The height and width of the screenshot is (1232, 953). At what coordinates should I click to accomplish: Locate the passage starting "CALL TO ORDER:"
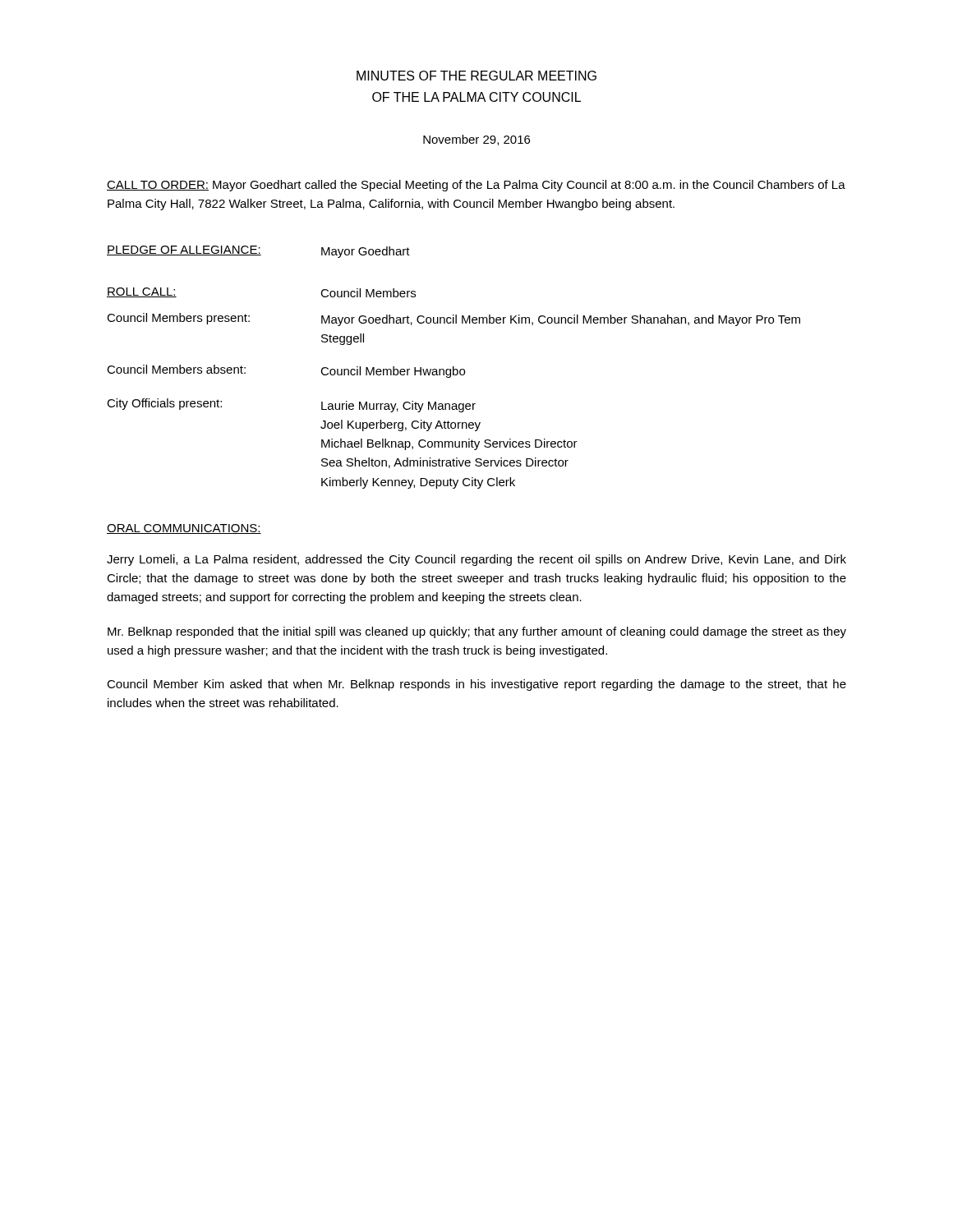[x=476, y=194]
